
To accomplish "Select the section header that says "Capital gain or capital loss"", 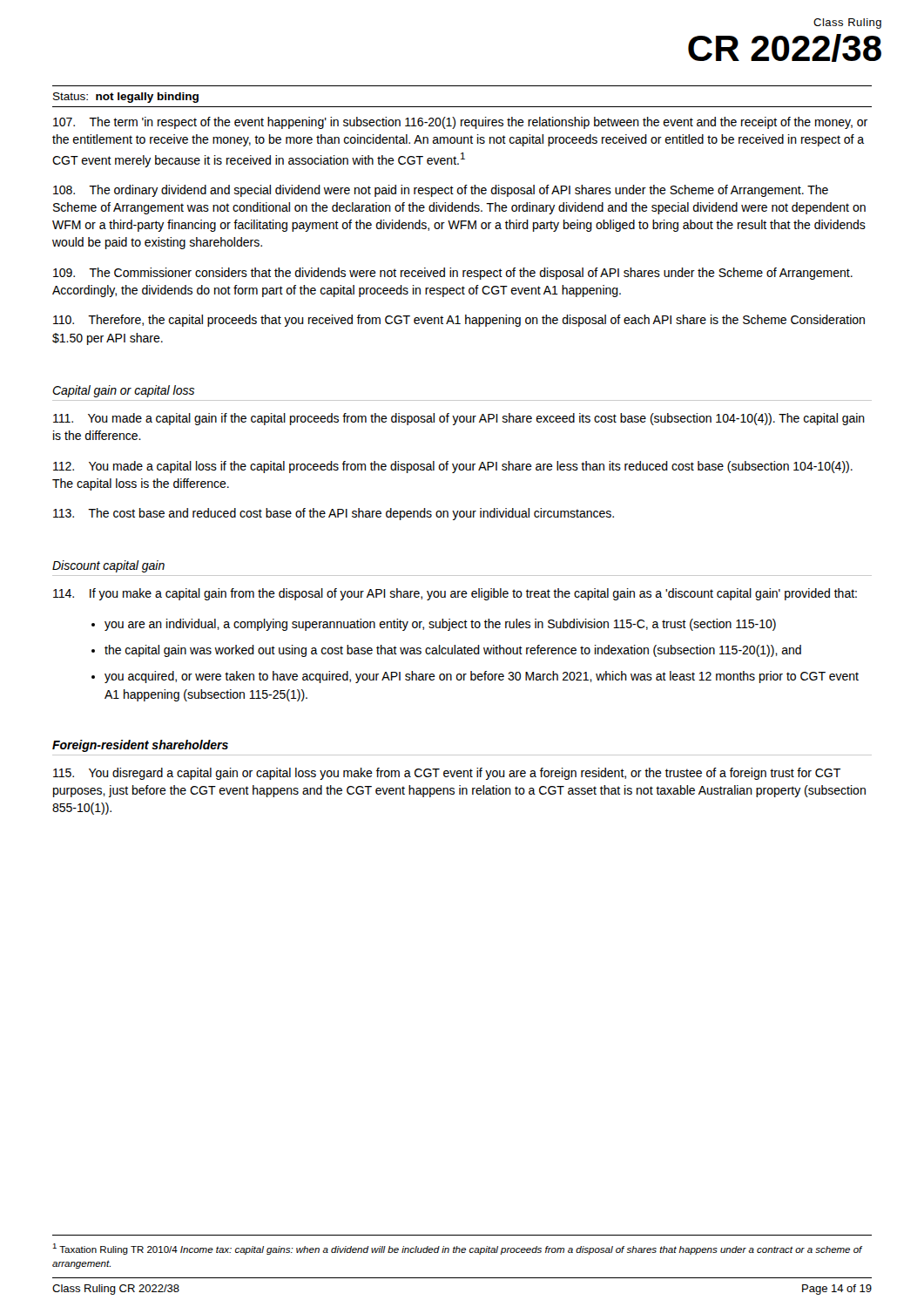I will [123, 390].
